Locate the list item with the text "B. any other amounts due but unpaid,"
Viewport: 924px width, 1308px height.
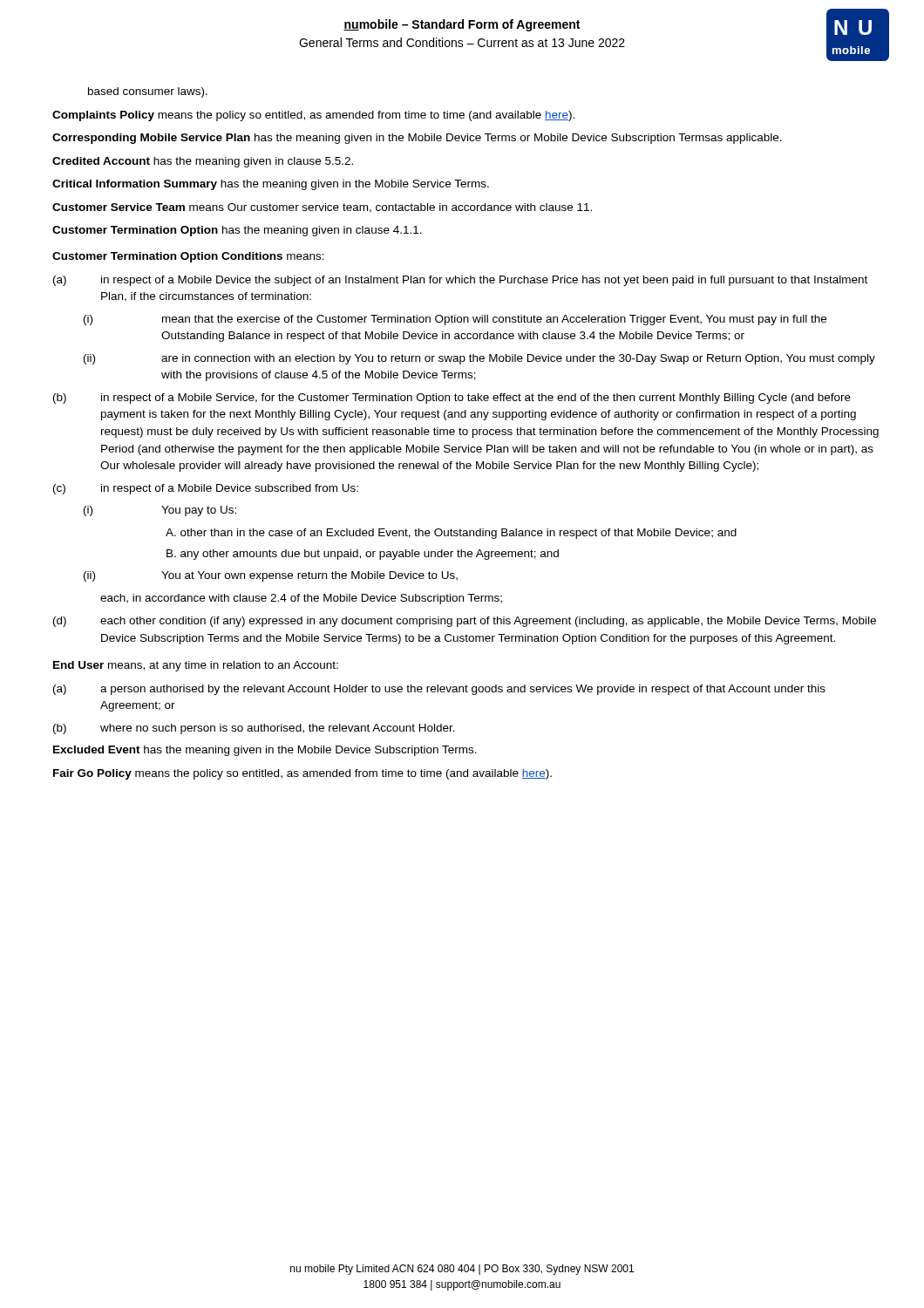click(363, 554)
